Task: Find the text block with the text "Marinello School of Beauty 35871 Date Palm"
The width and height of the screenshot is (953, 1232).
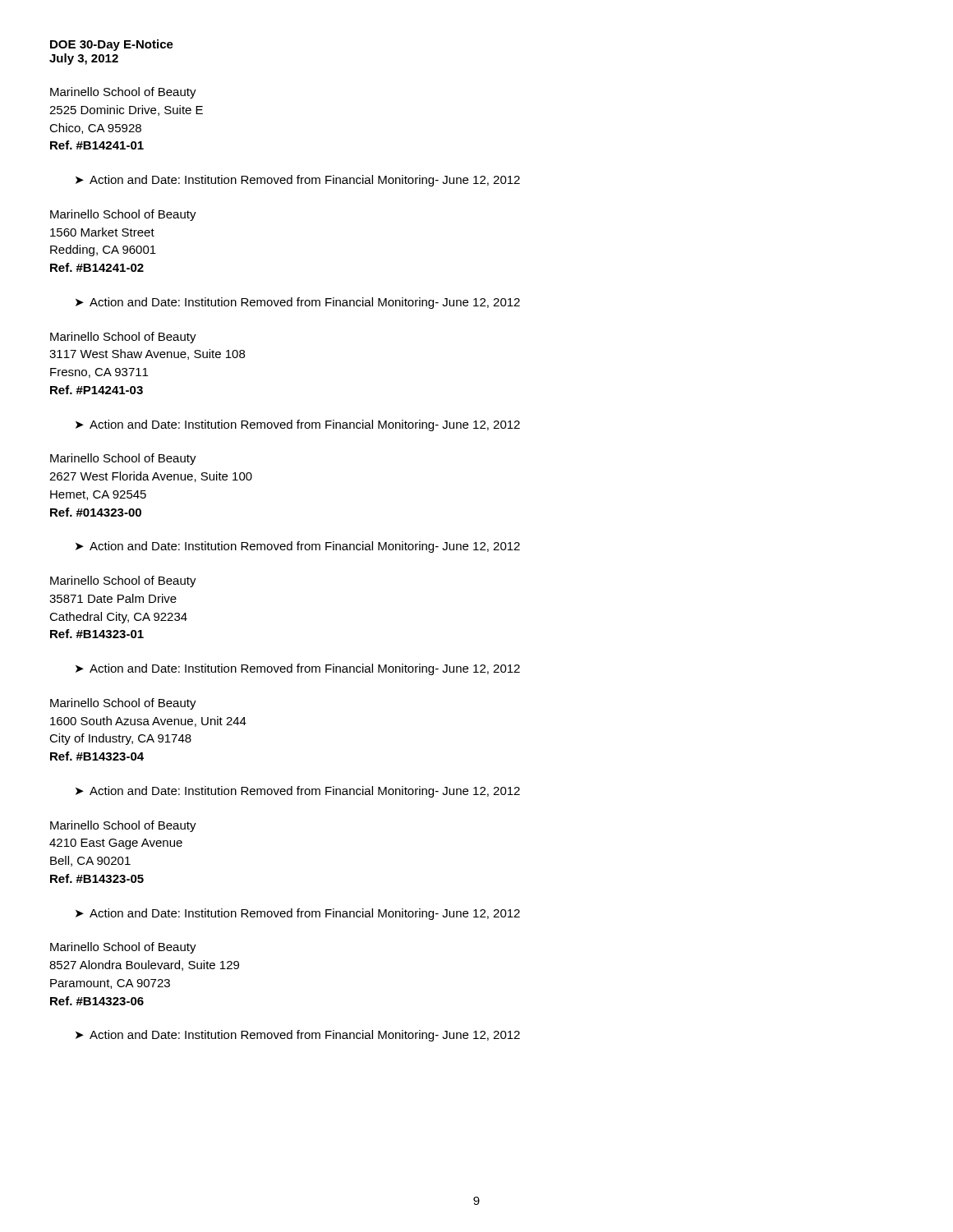Action: coord(123,582)
